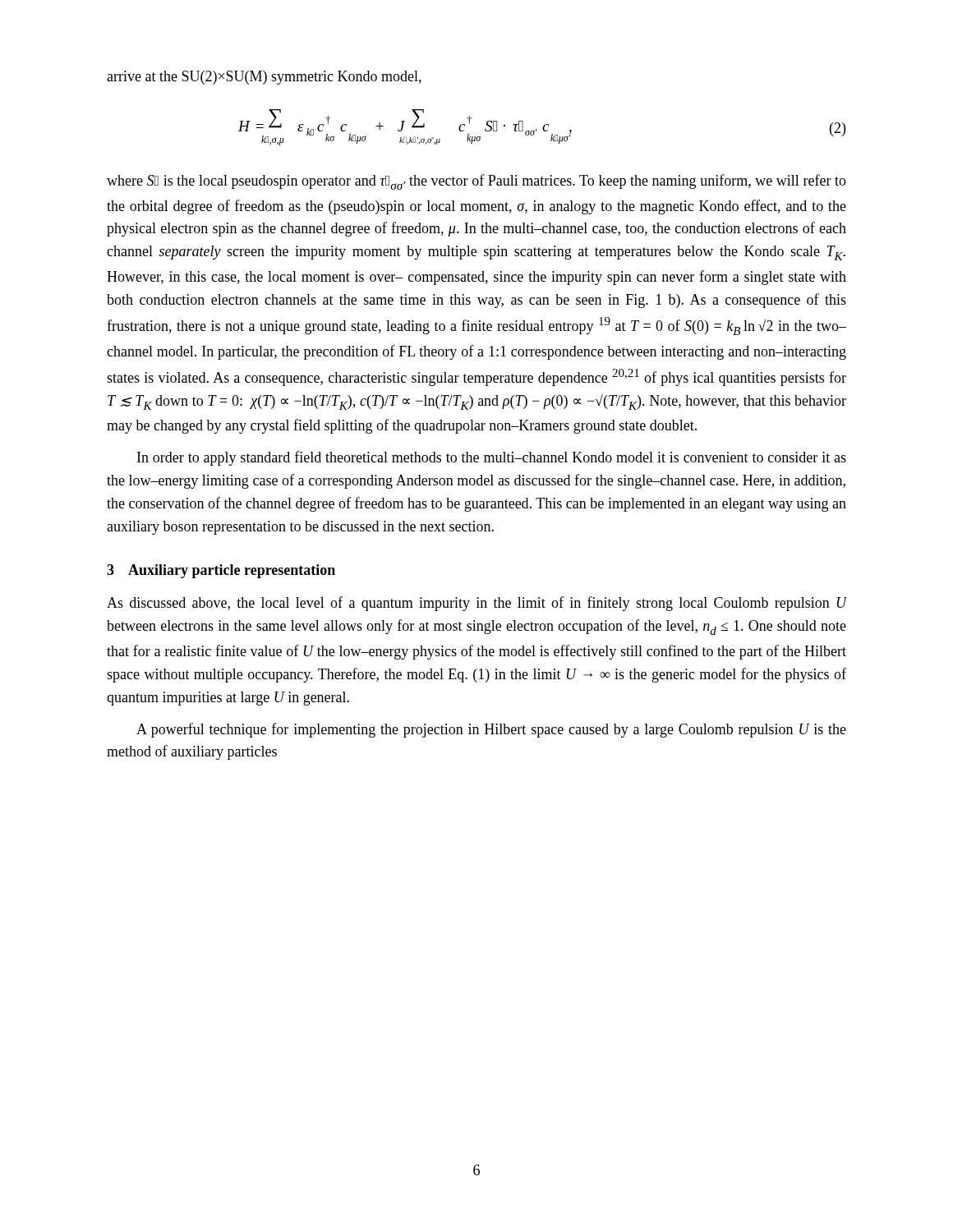The width and height of the screenshot is (953, 1232).
Task: Find the text block that reads "where S⃗ is the"
Action: click(x=476, y=303)
